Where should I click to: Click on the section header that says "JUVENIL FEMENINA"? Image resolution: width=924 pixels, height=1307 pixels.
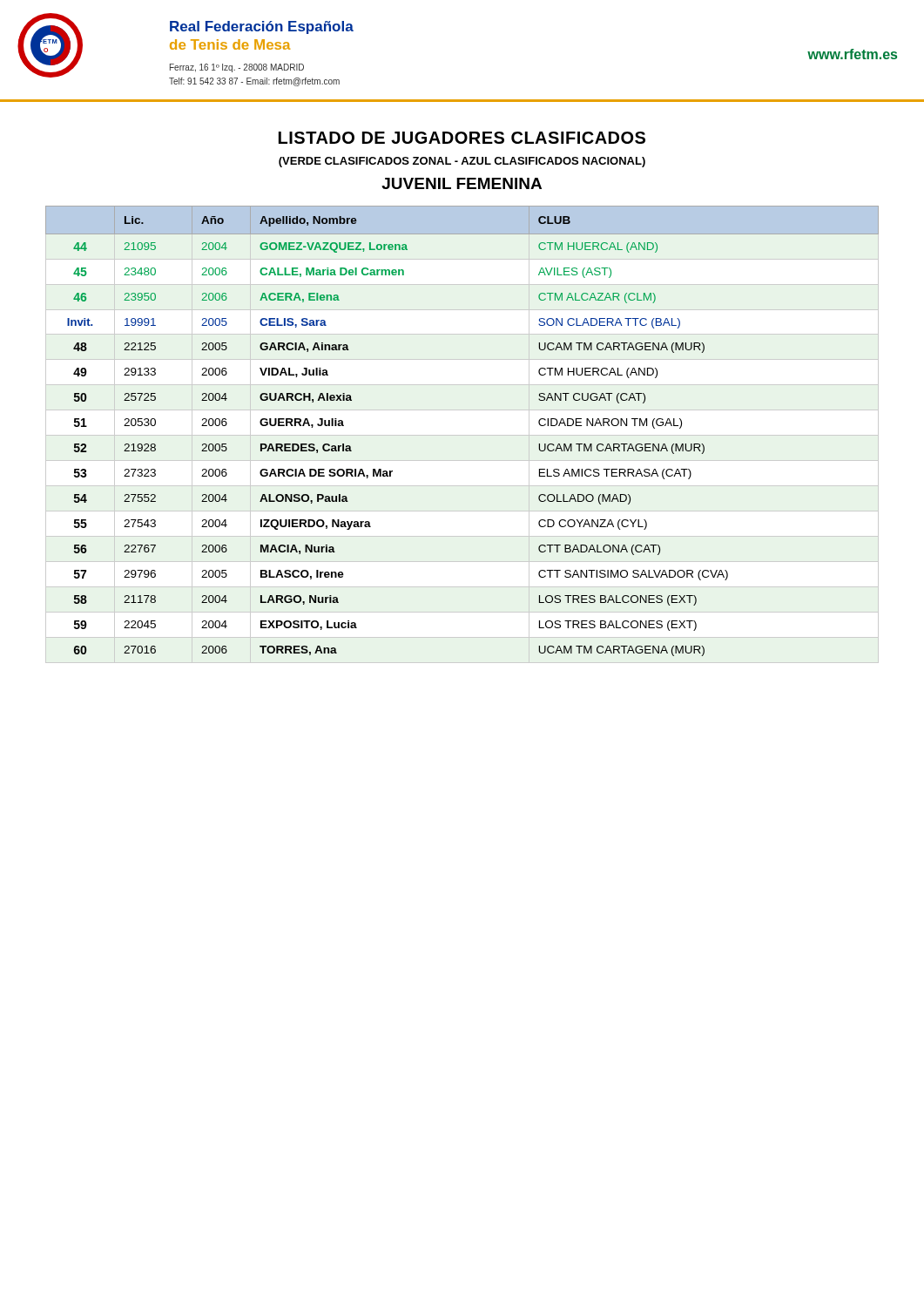(462, 183)
